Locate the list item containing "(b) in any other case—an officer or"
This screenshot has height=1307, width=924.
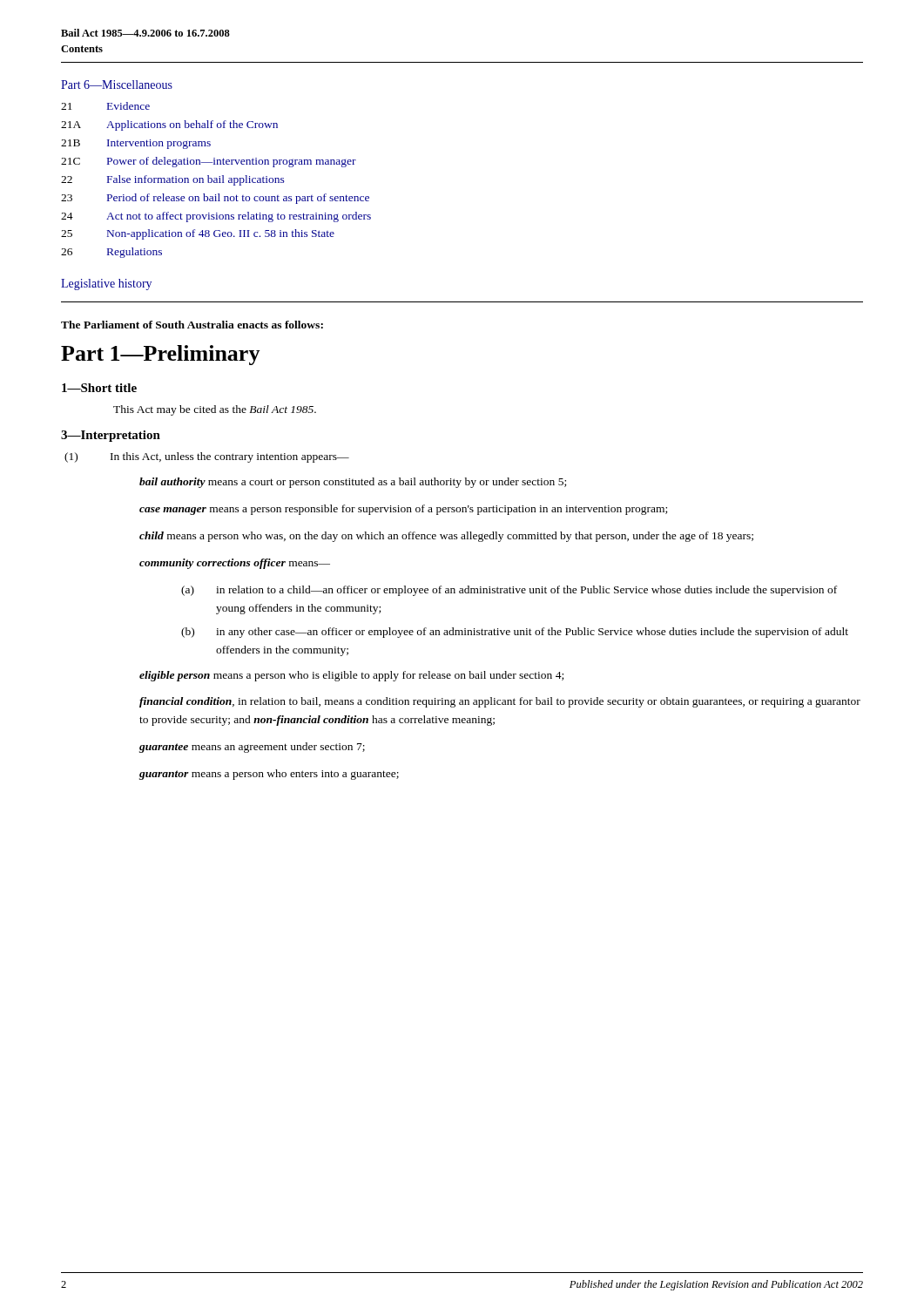(x=519, y=641)
